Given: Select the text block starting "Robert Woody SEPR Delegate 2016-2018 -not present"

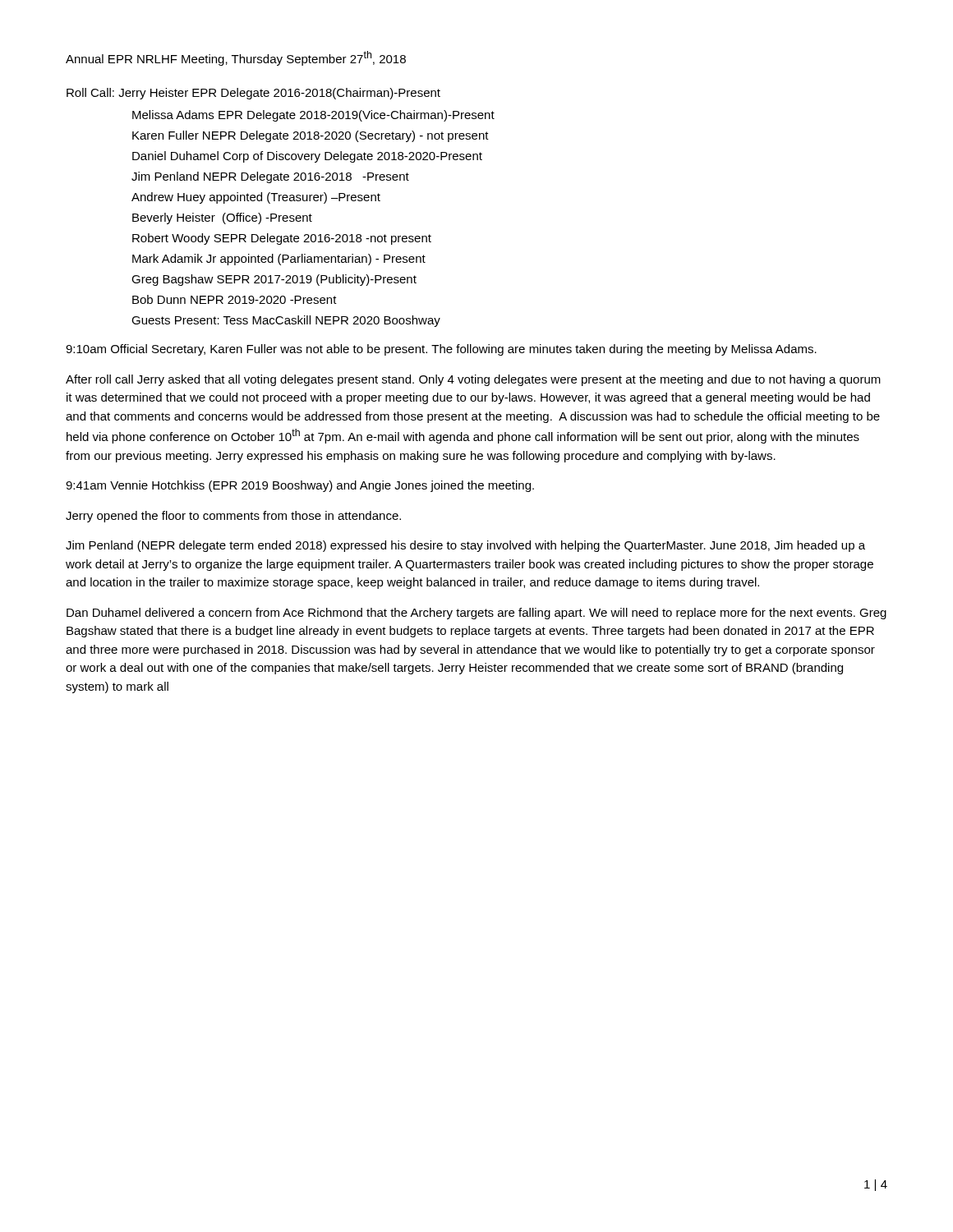Looking at the screenshot, I should point(281,238).
